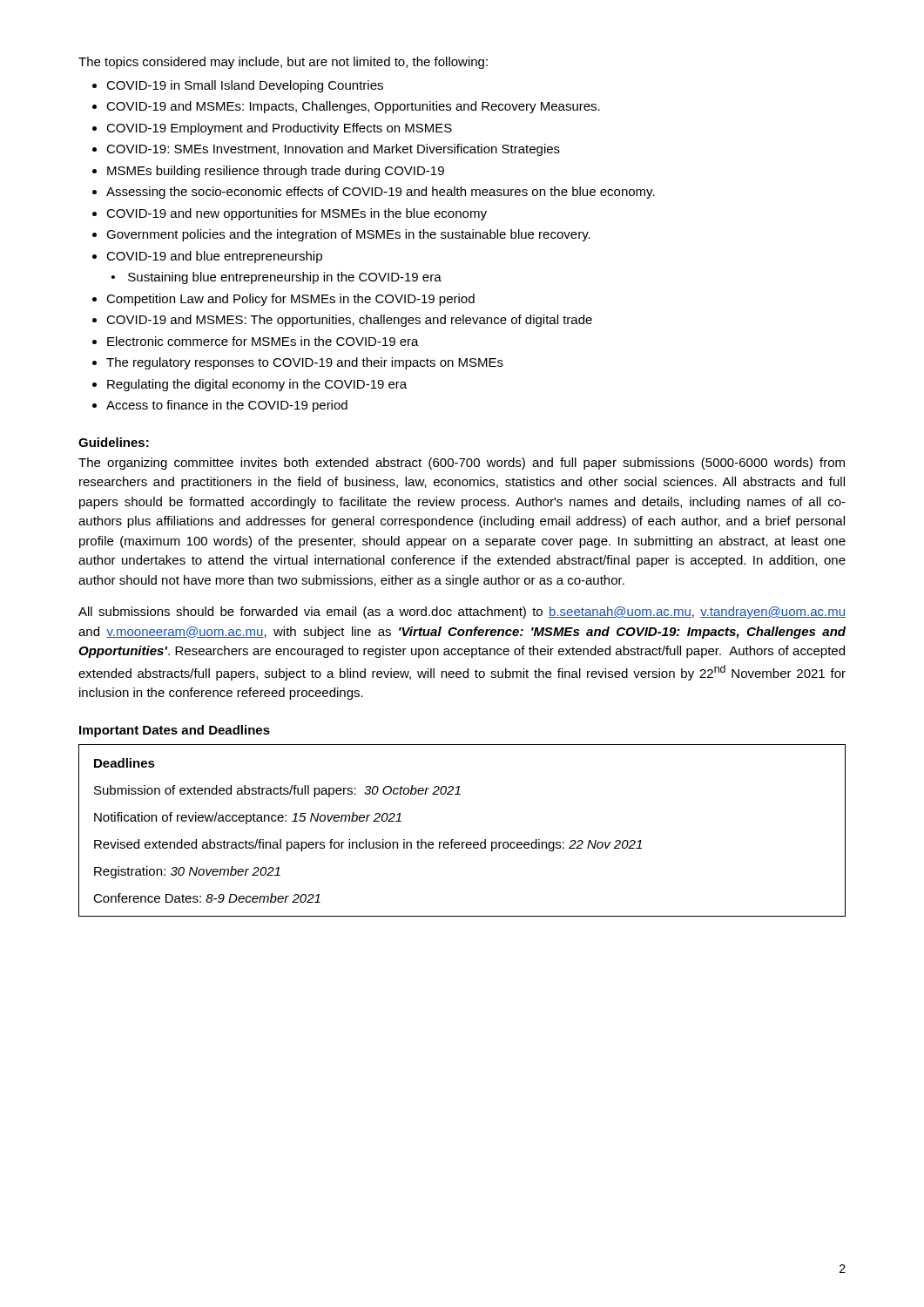Screen dimensions: 1307x924
Task: Find the block on this page that starts "All submissions should be forwarded via email"
Action: [462, 652]
